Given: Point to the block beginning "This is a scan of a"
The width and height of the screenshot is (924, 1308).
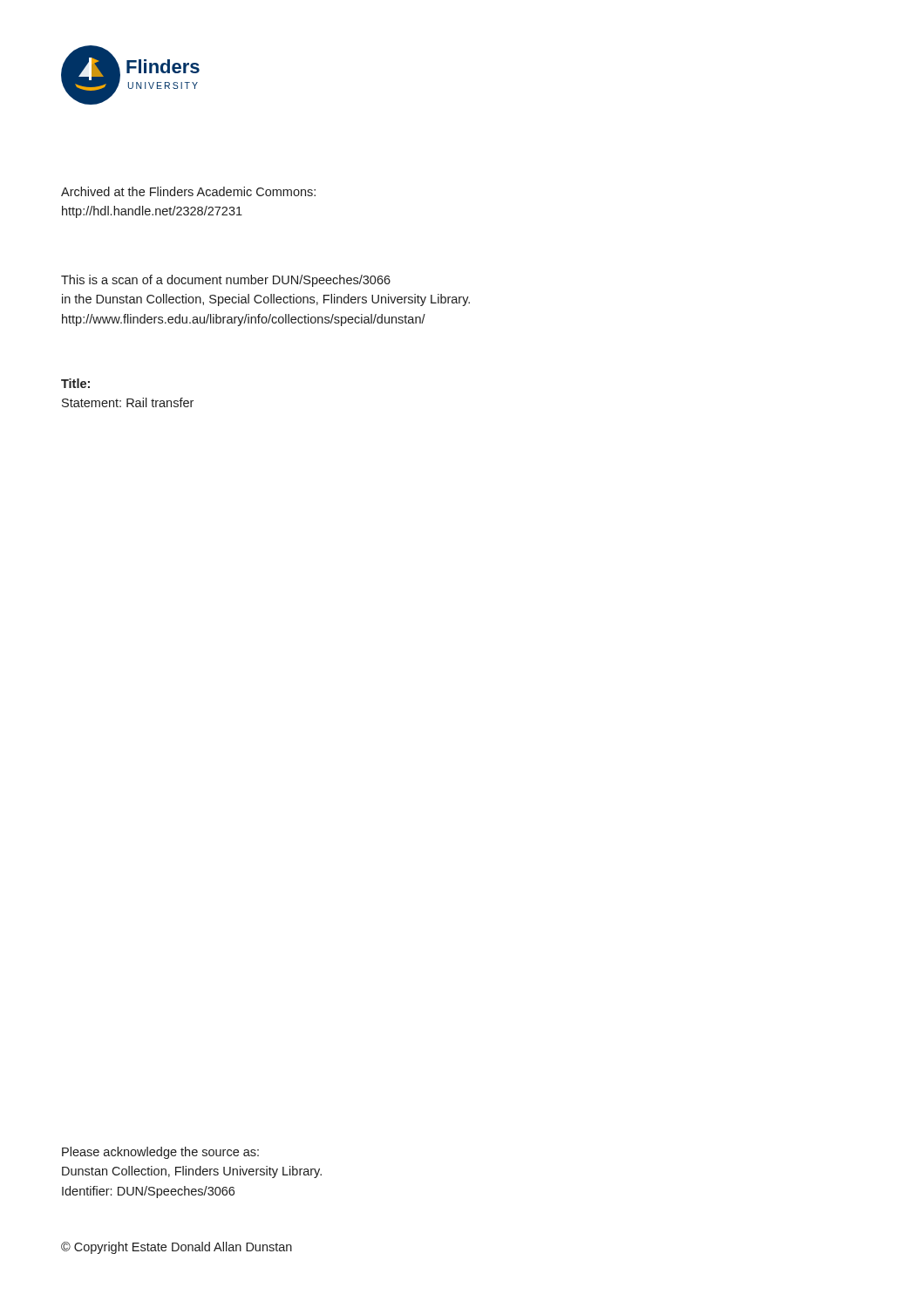Looking at the screenshot, I should click(266, 300).
